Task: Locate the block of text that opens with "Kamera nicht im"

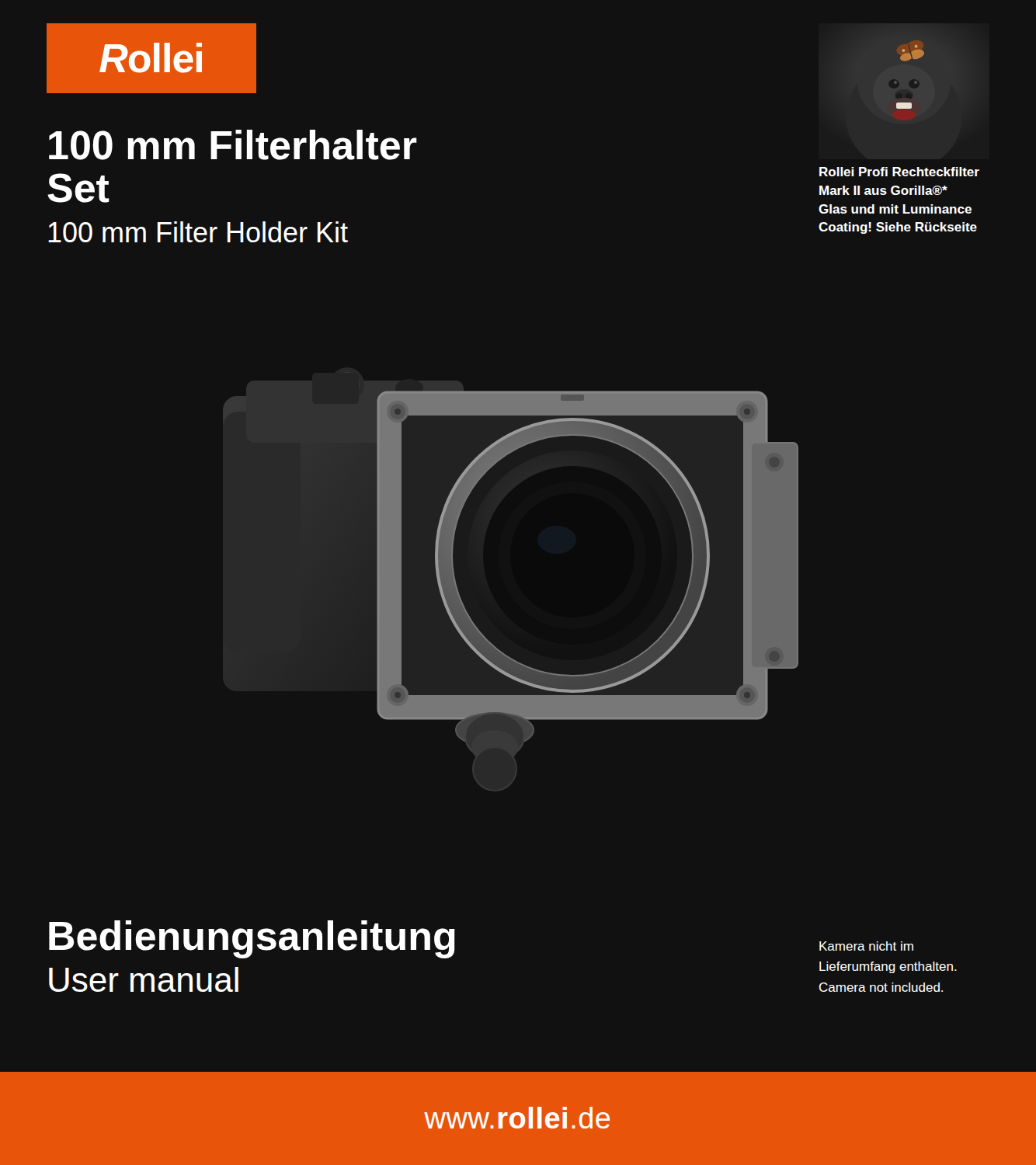Action: 888,967
